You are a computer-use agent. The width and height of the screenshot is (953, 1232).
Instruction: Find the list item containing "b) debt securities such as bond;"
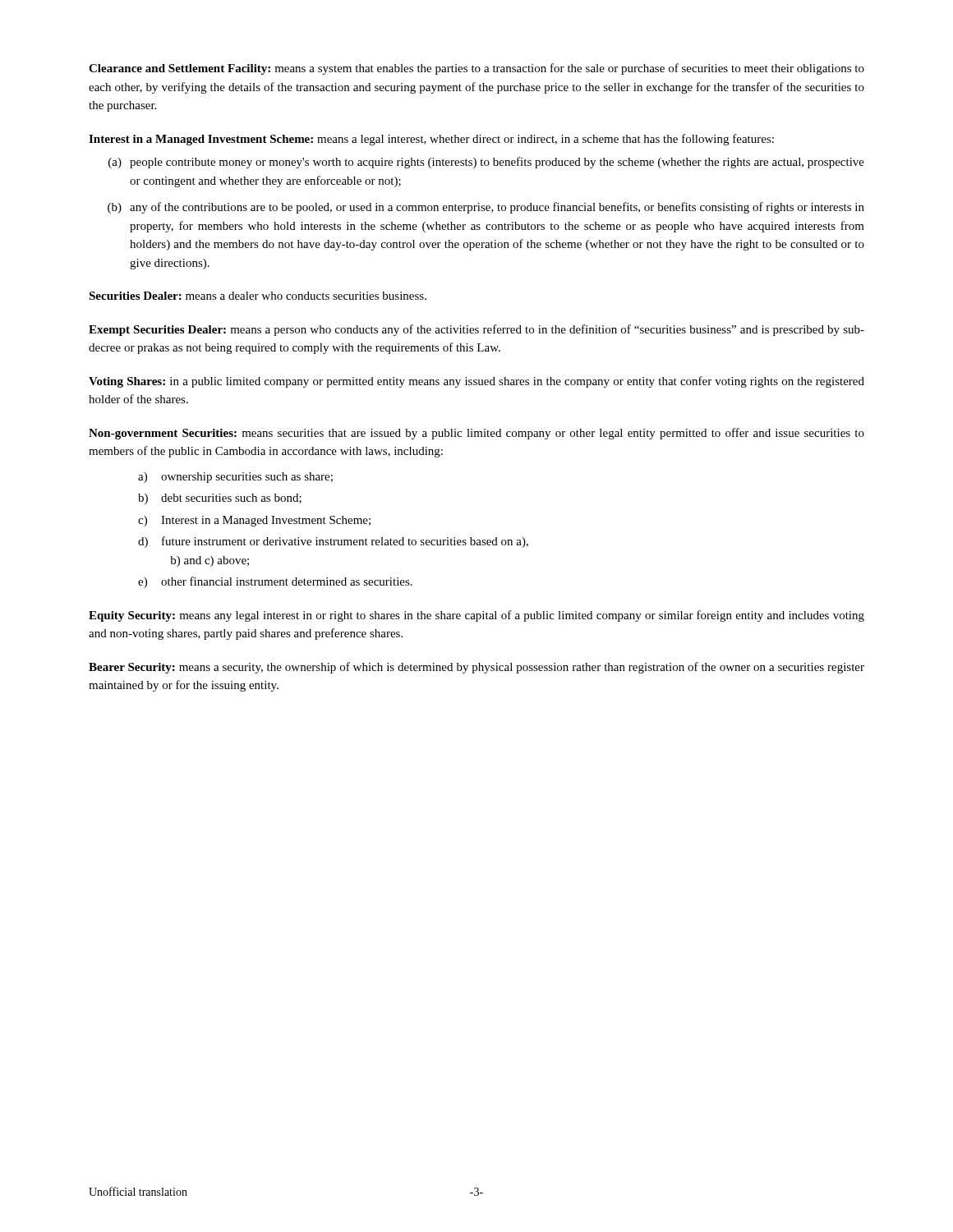click(220, 499)
